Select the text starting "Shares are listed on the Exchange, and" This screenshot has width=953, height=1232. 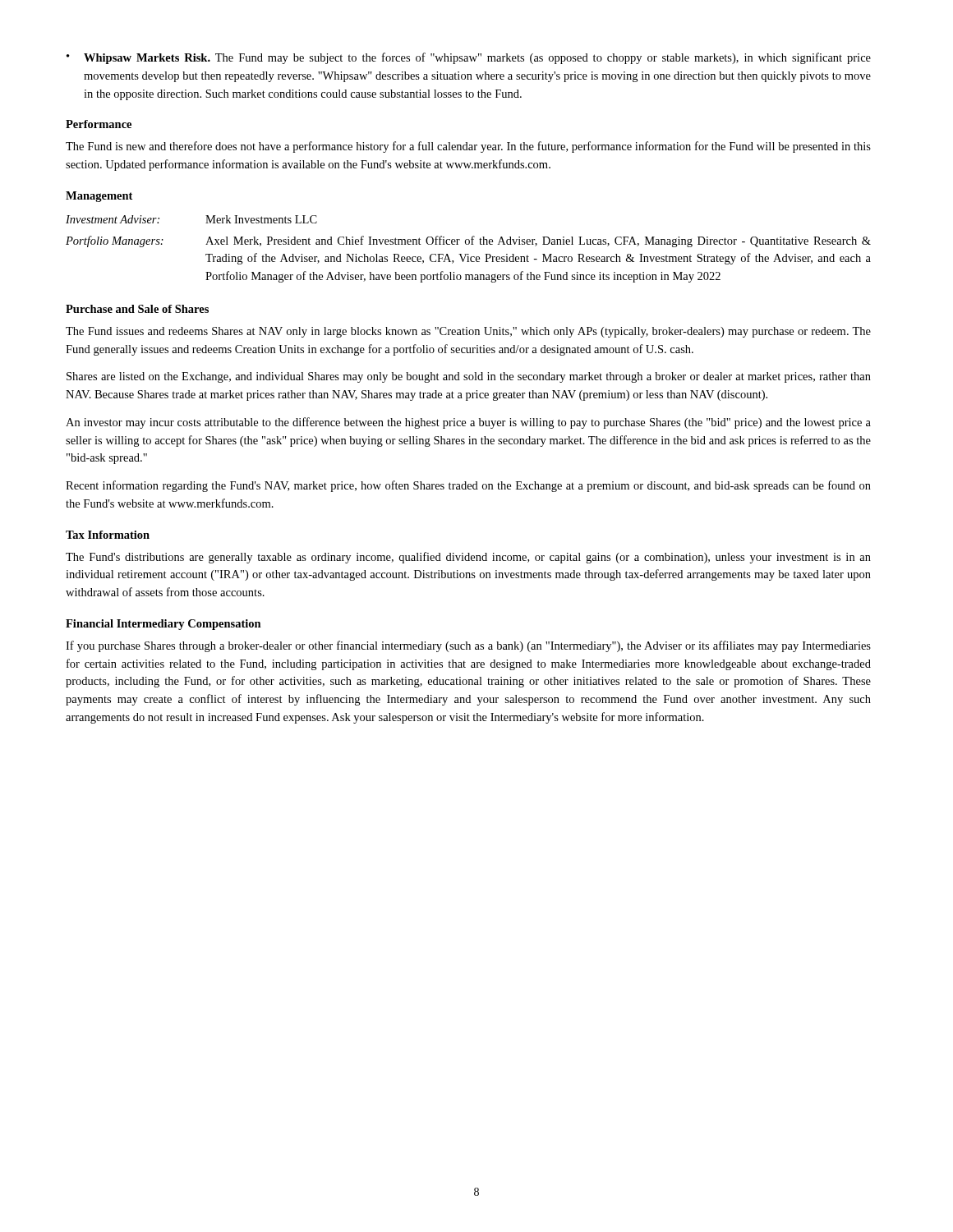[x=468, y=385]
